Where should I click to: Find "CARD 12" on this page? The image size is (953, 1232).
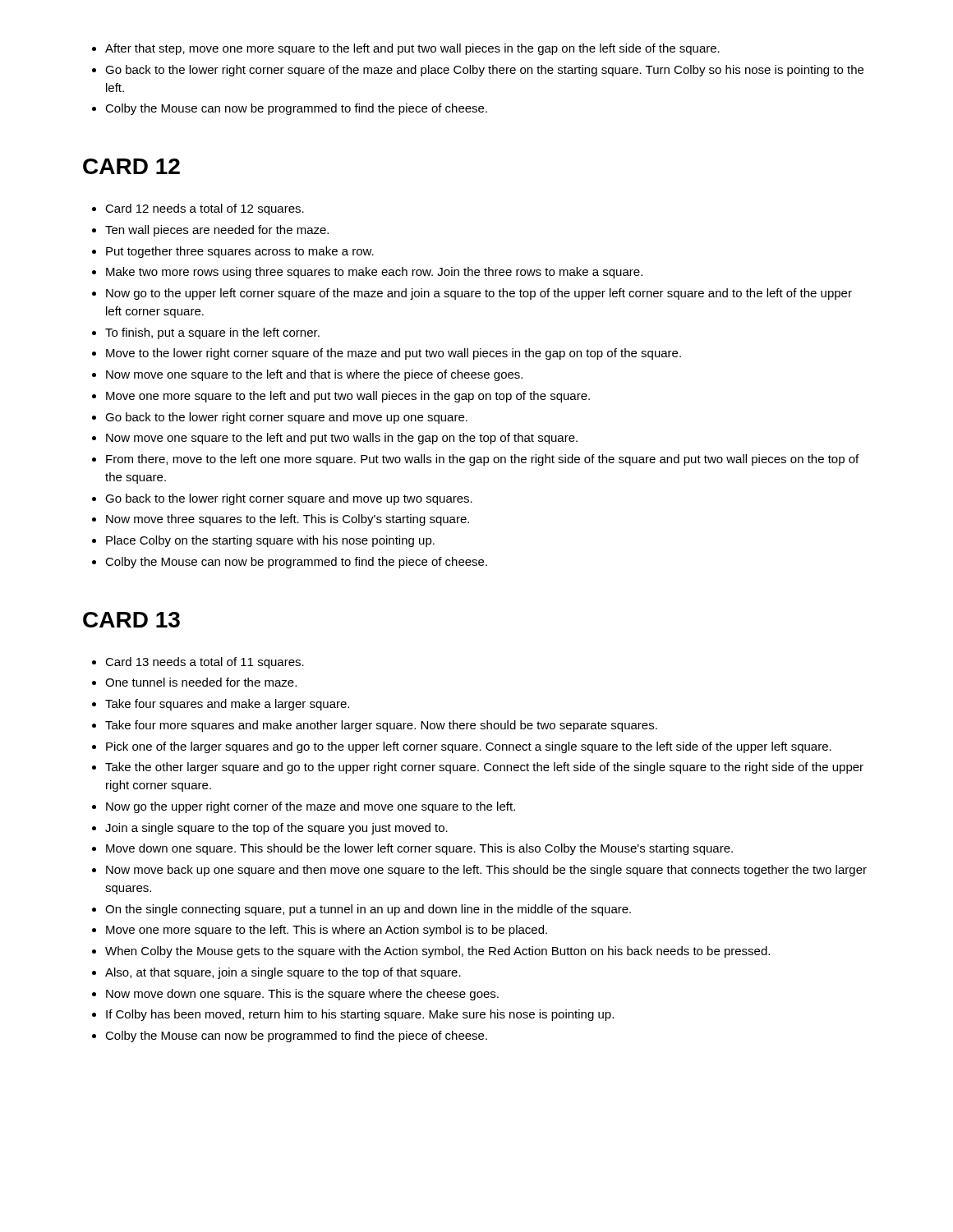pyautogui.click(x=131, y=167)
